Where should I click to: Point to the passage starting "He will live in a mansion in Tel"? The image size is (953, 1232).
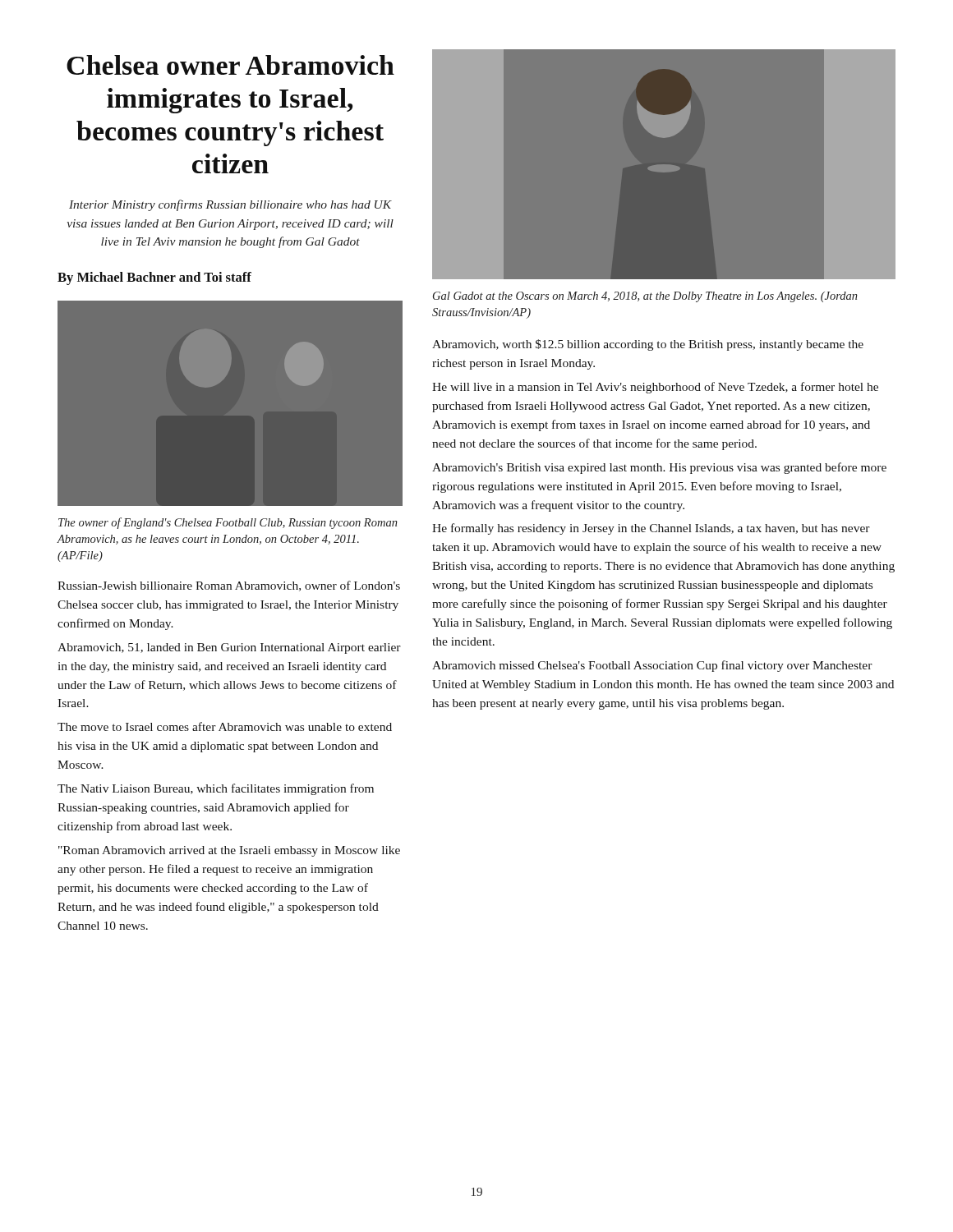point(664,415)
